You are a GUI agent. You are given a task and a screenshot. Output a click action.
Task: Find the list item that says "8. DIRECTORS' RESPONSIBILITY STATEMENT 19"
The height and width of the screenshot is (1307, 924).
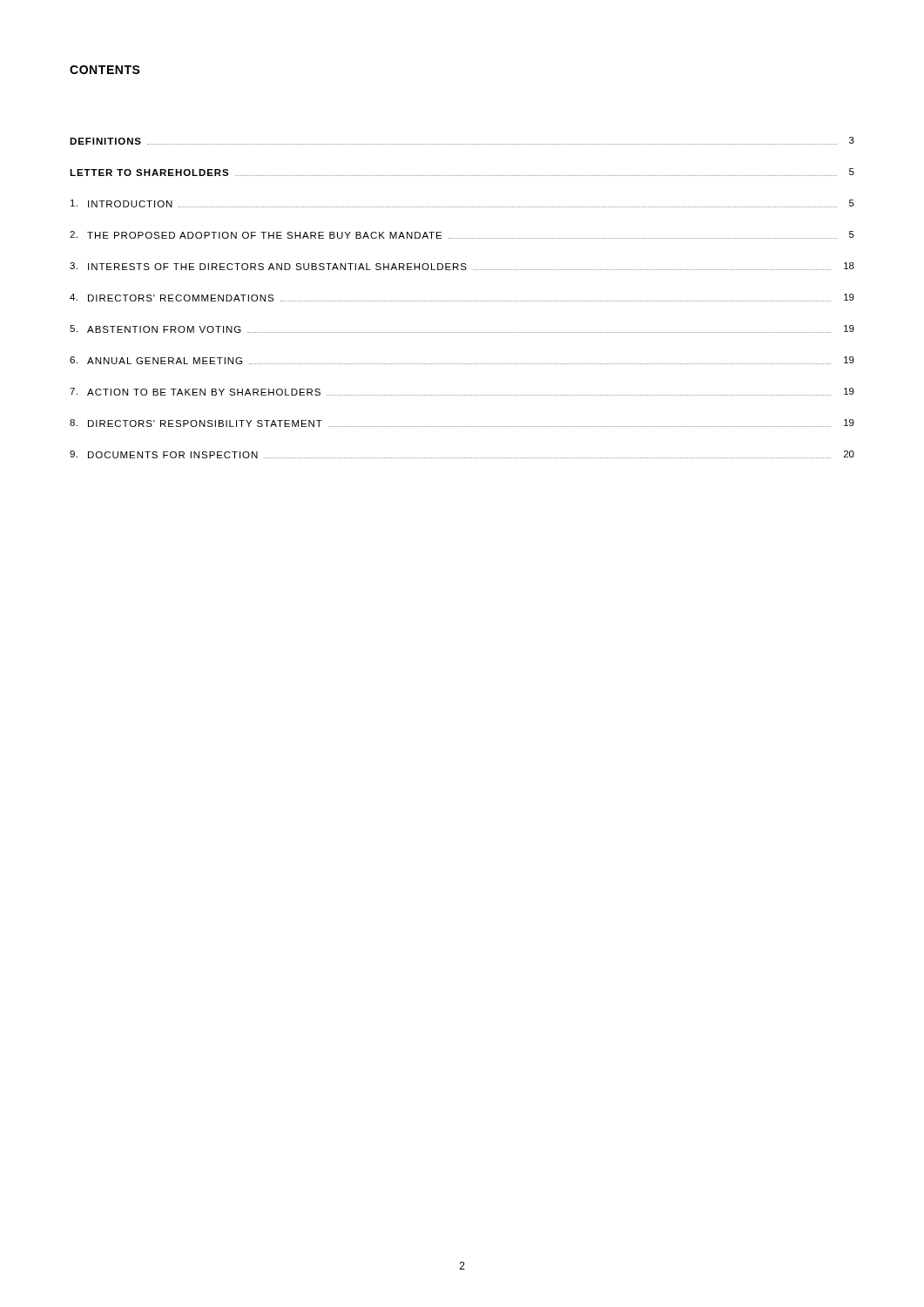pyautogui.click(x=462, y=423)
